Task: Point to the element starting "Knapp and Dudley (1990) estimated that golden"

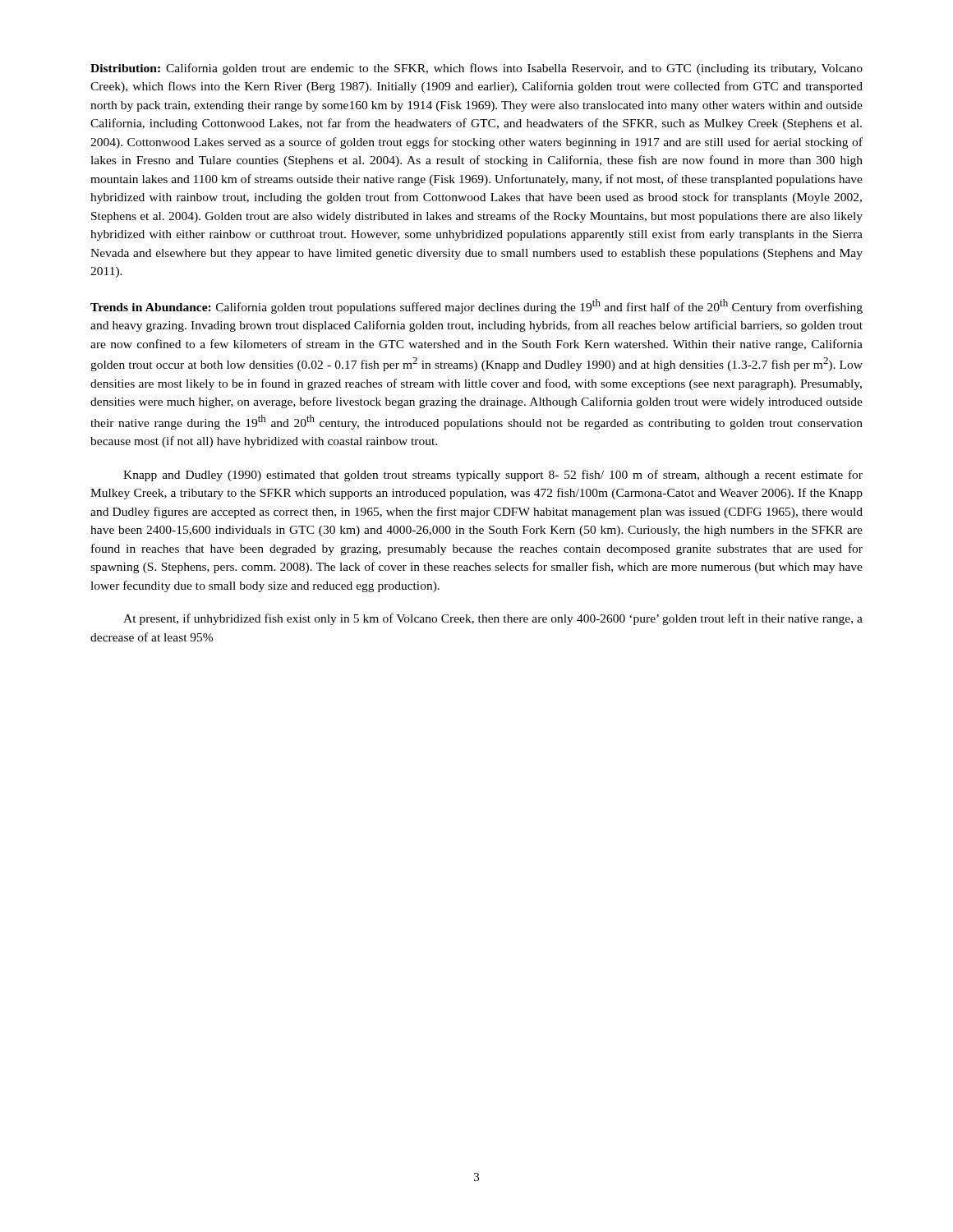Action: tap(476, 530)
